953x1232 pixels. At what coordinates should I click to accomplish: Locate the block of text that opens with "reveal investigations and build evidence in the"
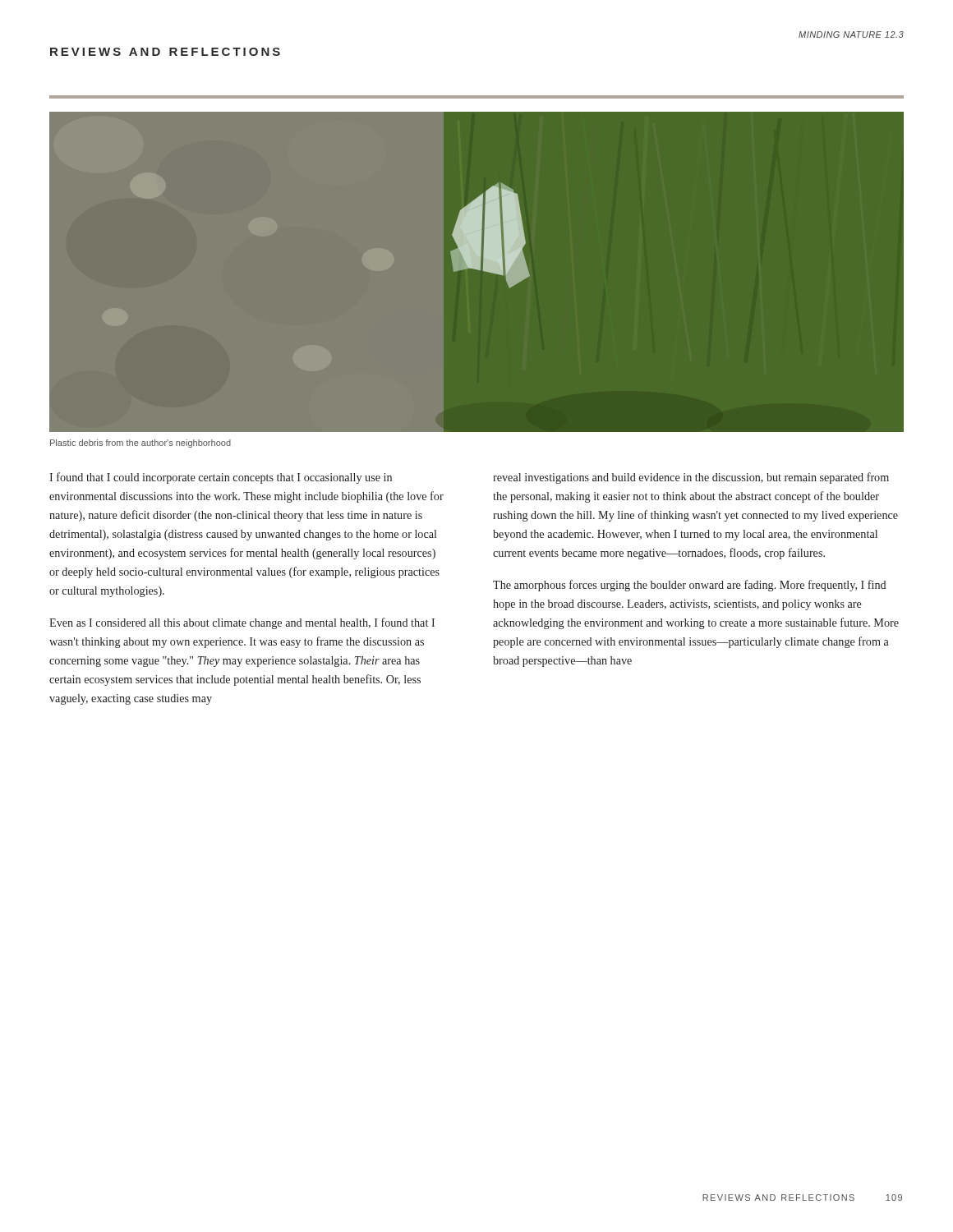[691, 478]
